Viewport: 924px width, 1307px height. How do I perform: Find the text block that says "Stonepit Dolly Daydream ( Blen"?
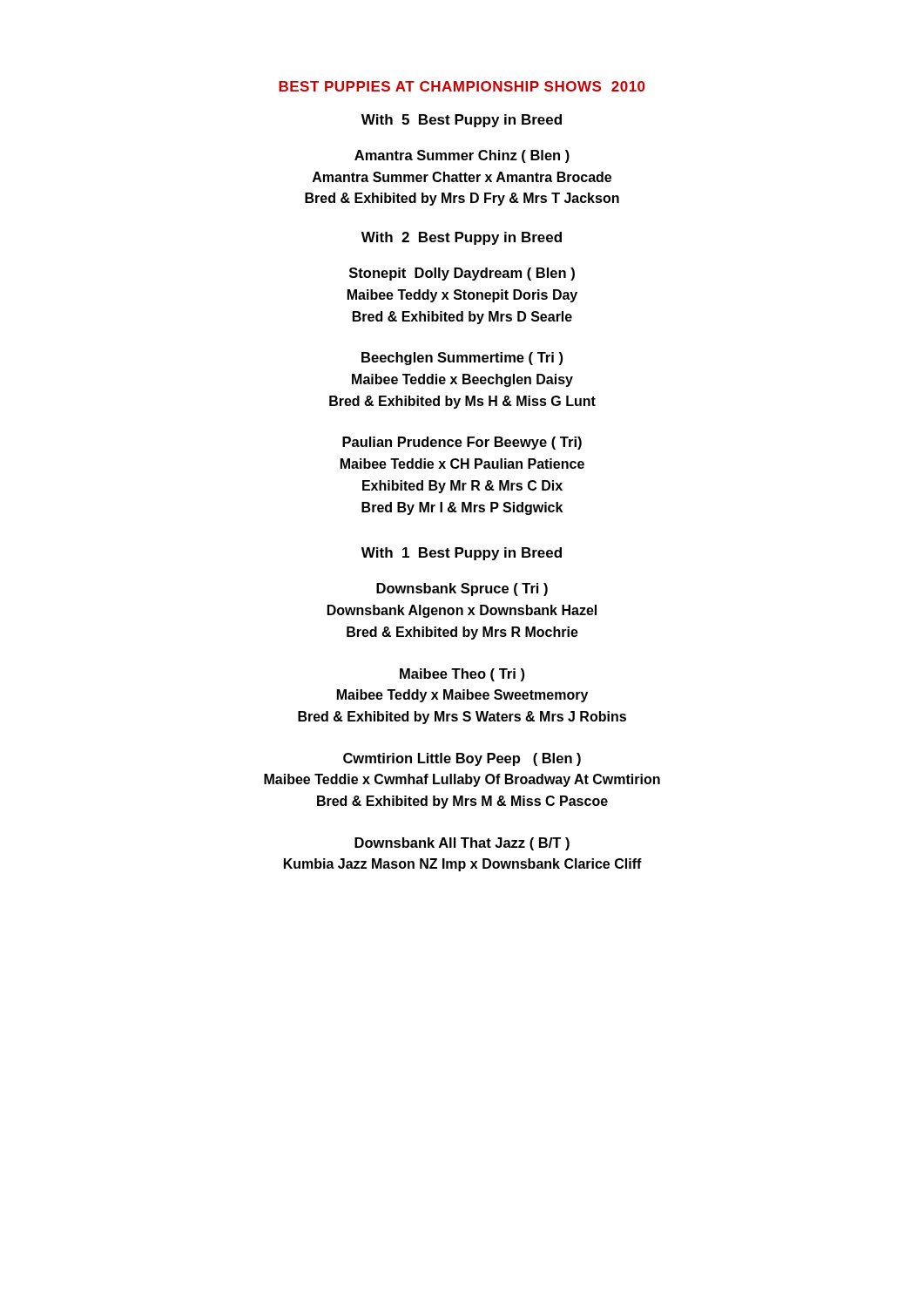pos(462,295)
